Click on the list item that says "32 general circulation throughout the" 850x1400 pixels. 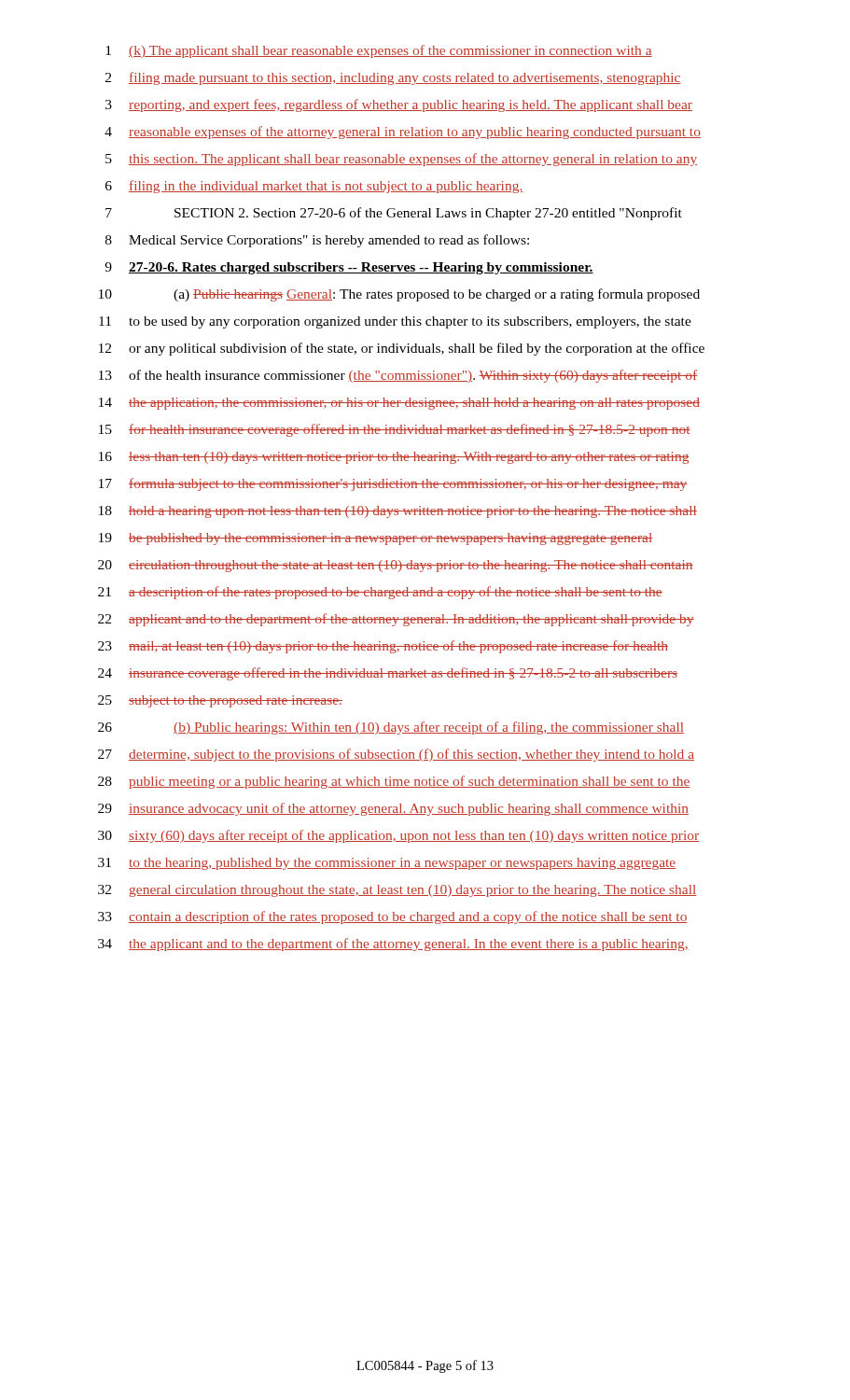point(435,889)
